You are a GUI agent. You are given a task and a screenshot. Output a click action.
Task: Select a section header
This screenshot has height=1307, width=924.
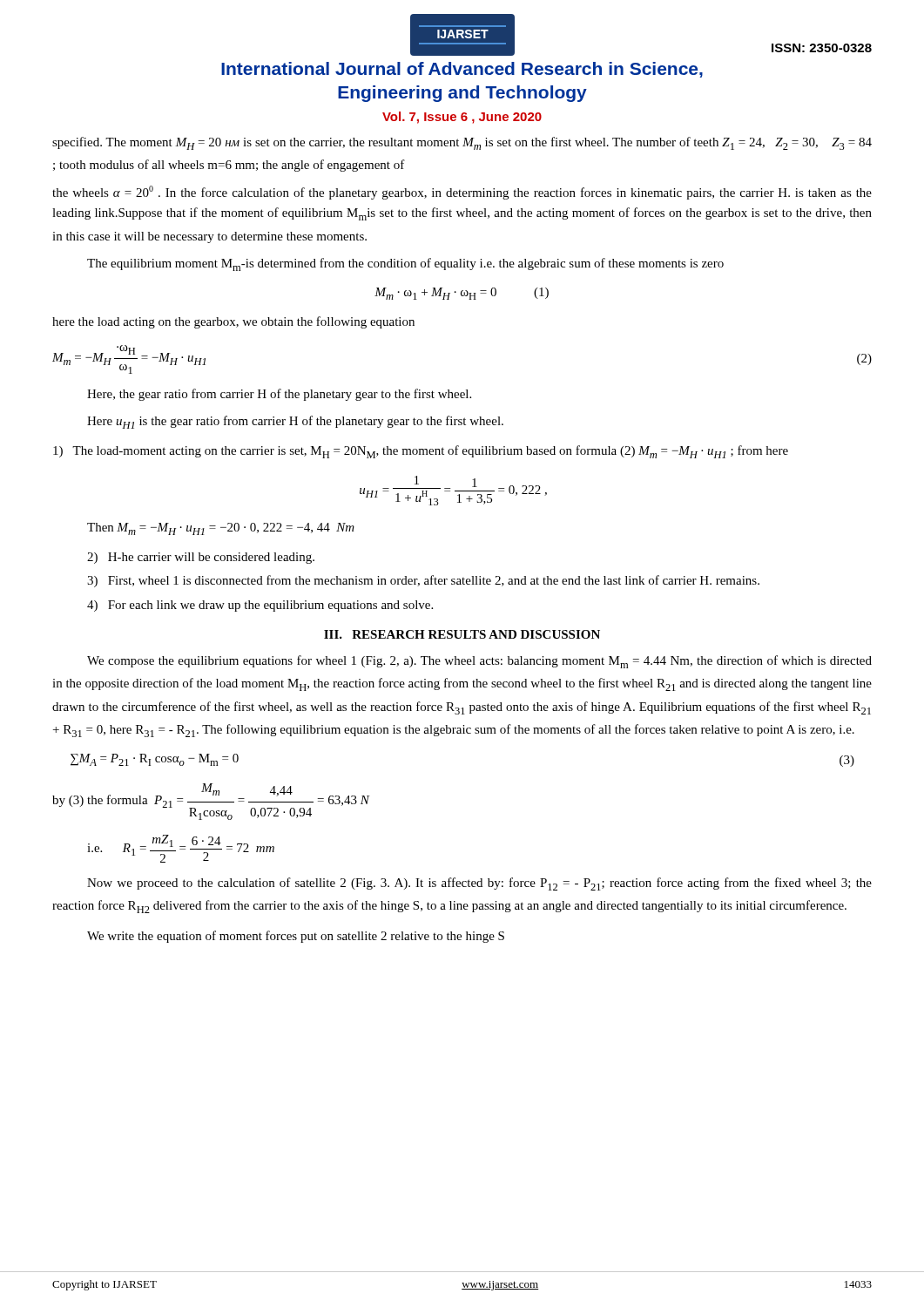click(462, 634)
